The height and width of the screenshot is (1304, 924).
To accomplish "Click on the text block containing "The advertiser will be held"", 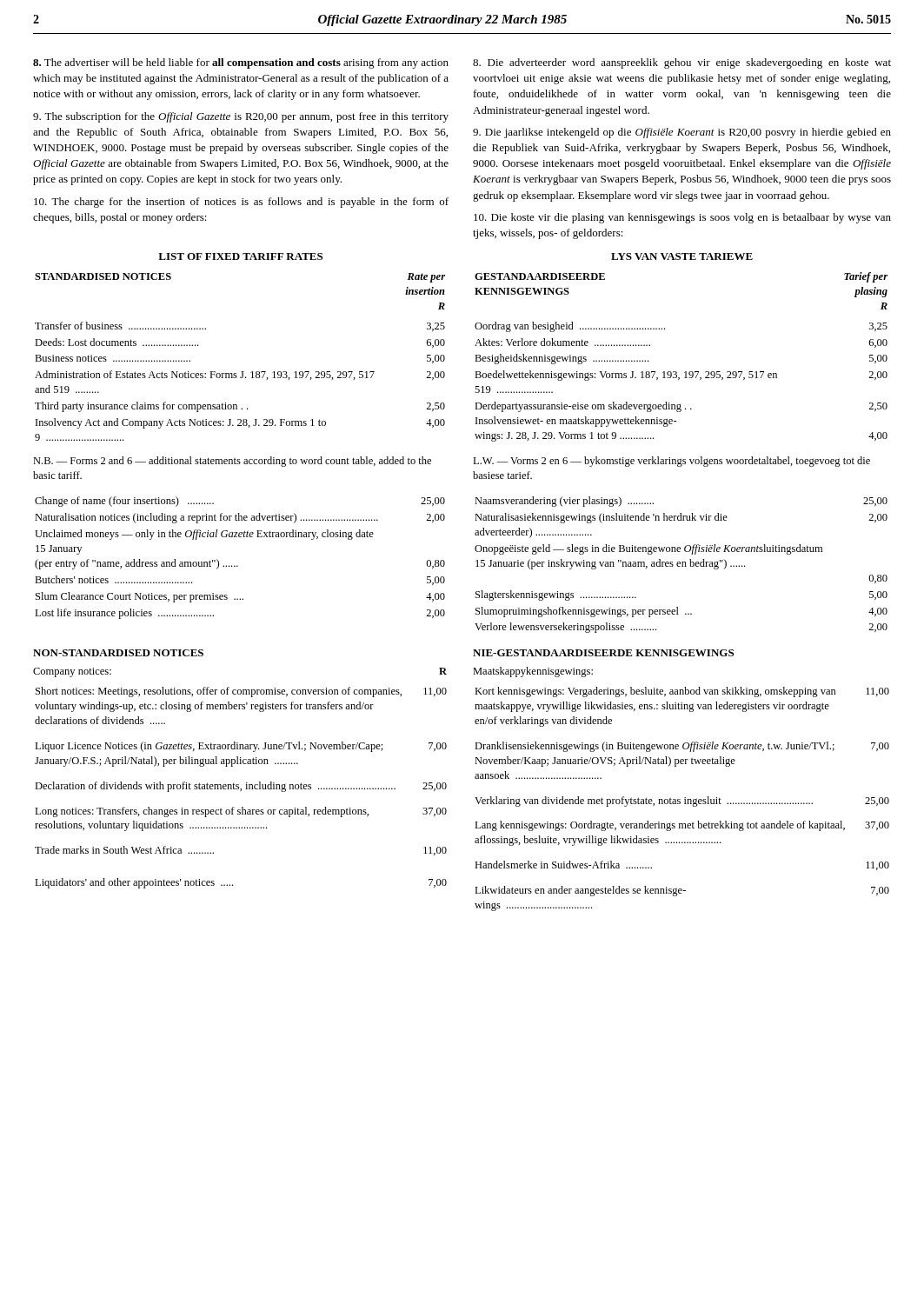I will click(241, 79).
